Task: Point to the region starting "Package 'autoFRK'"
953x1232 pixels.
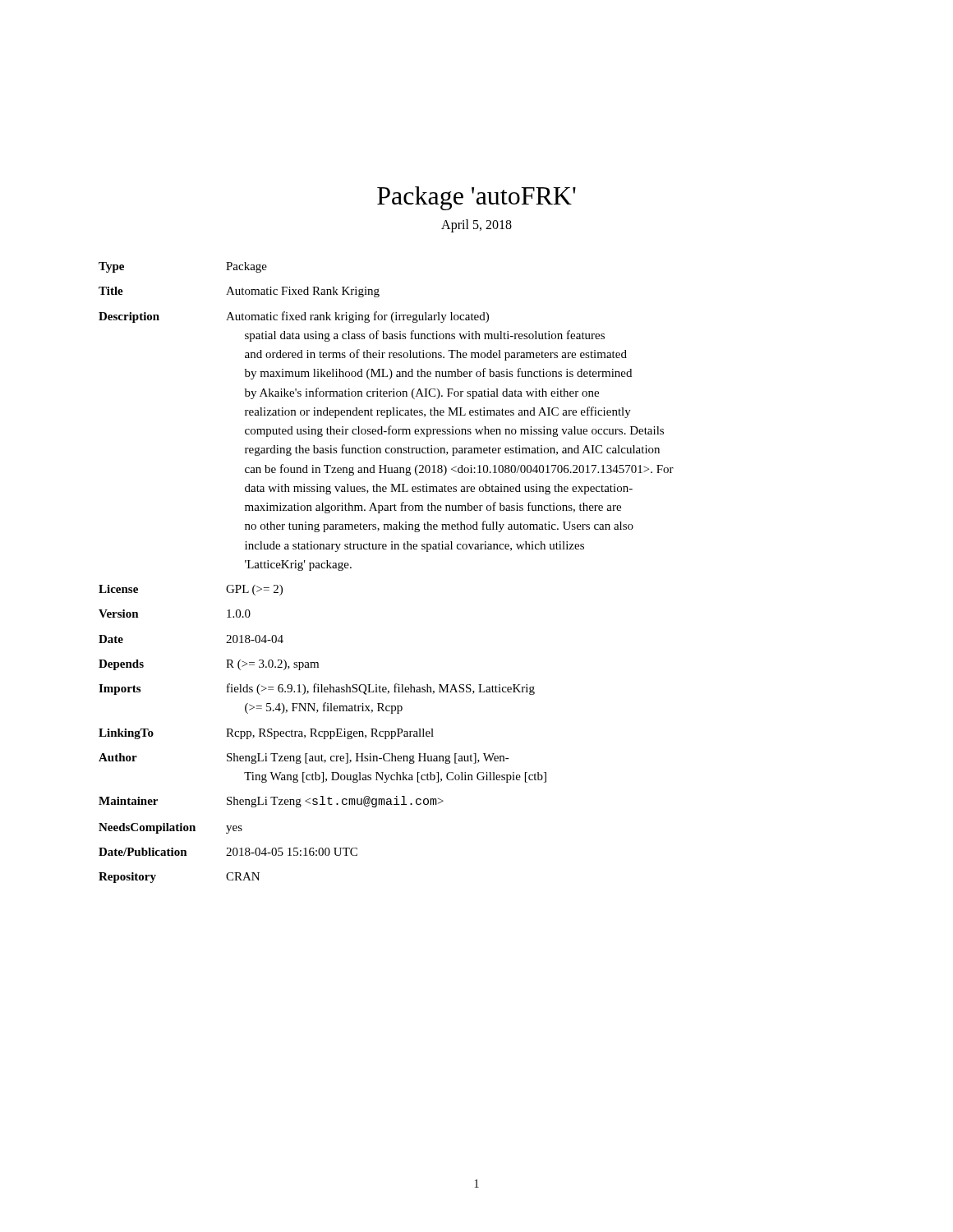Action: point(476,196)
